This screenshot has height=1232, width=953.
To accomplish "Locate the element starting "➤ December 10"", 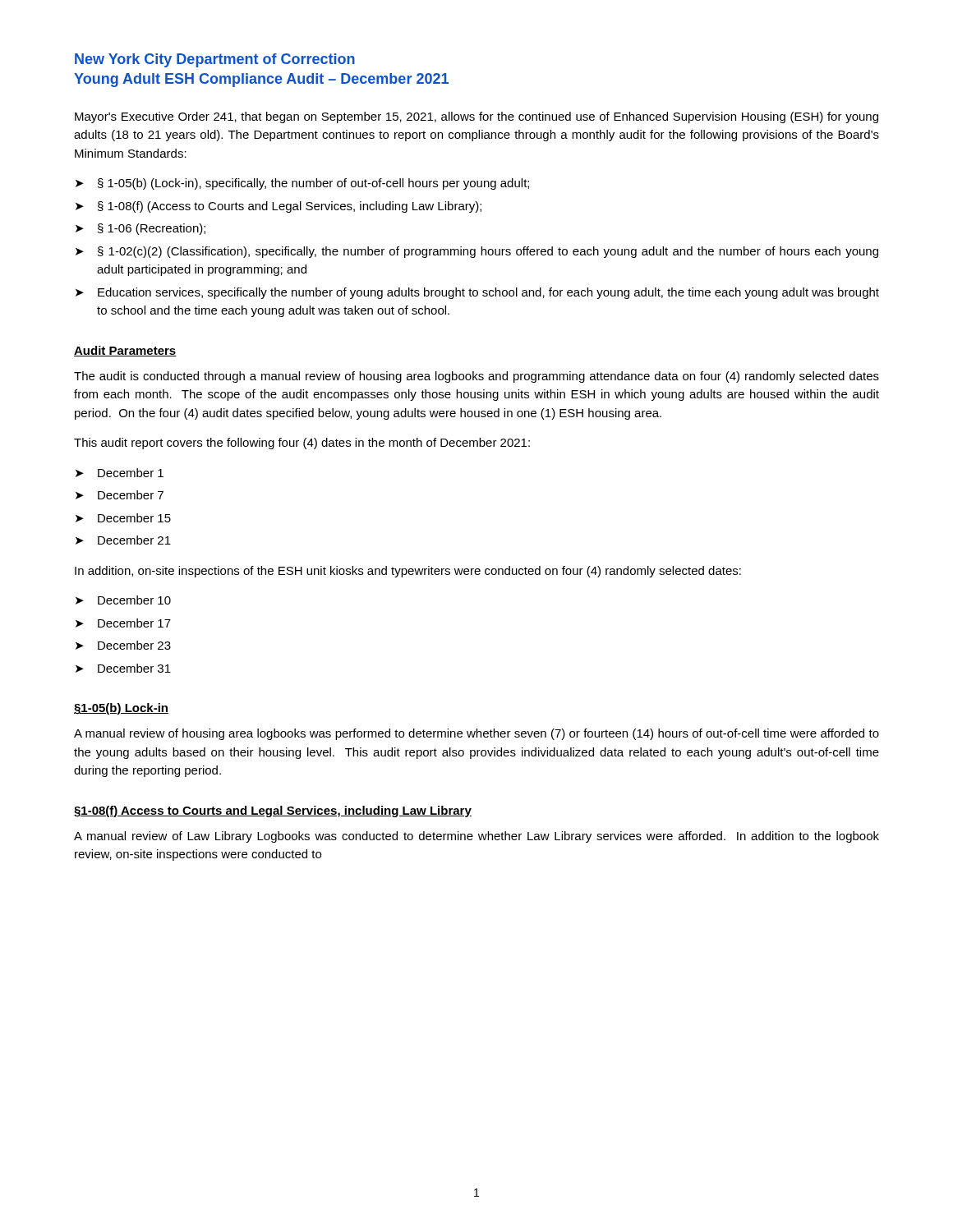I will (x=123, y=600).
